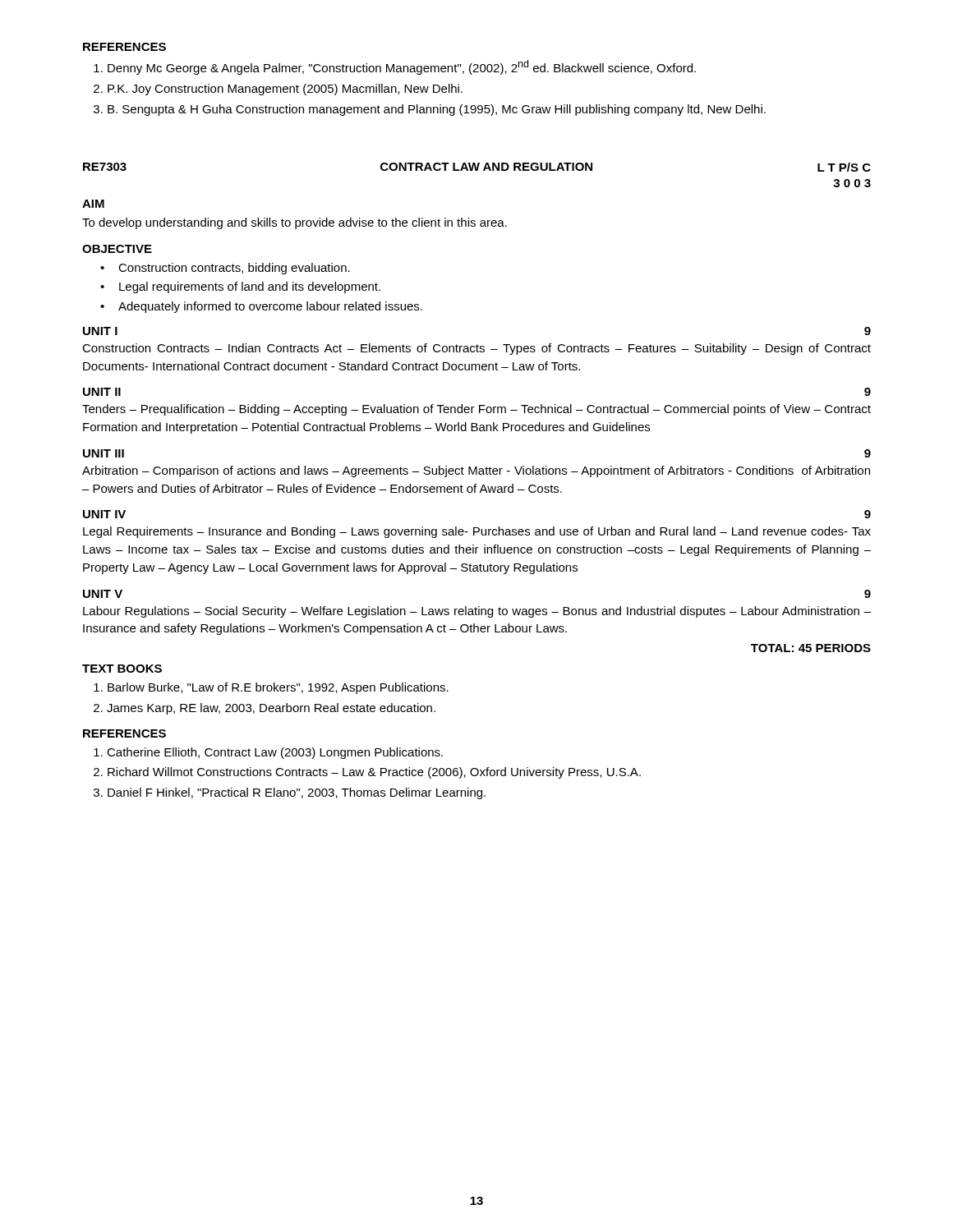Navigate to the region starting "B. Sengupta &"
Viewport: 953px width, 1232px height.
(489, 109)
